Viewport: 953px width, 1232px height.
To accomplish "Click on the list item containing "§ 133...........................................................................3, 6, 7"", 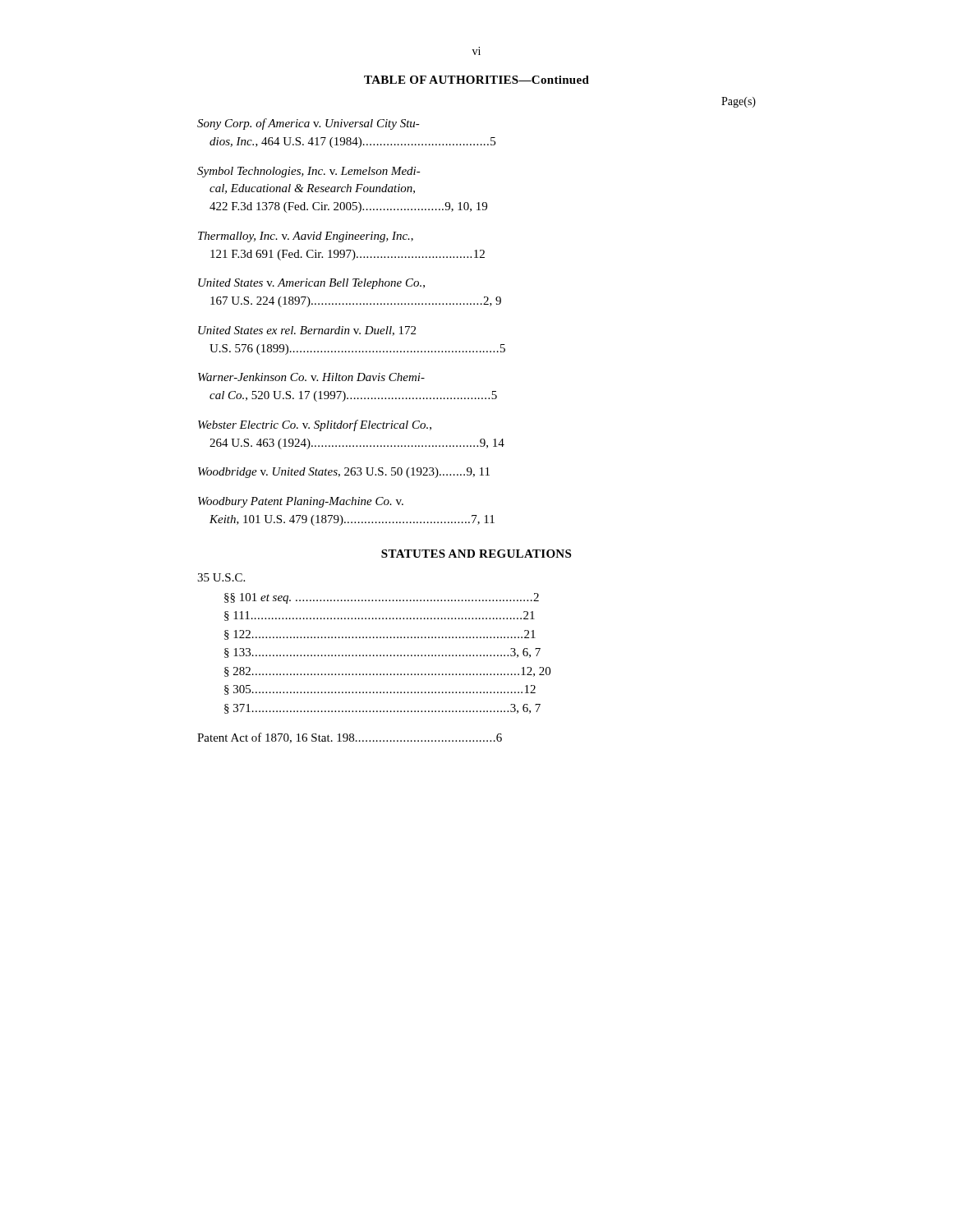I will 382,652.
